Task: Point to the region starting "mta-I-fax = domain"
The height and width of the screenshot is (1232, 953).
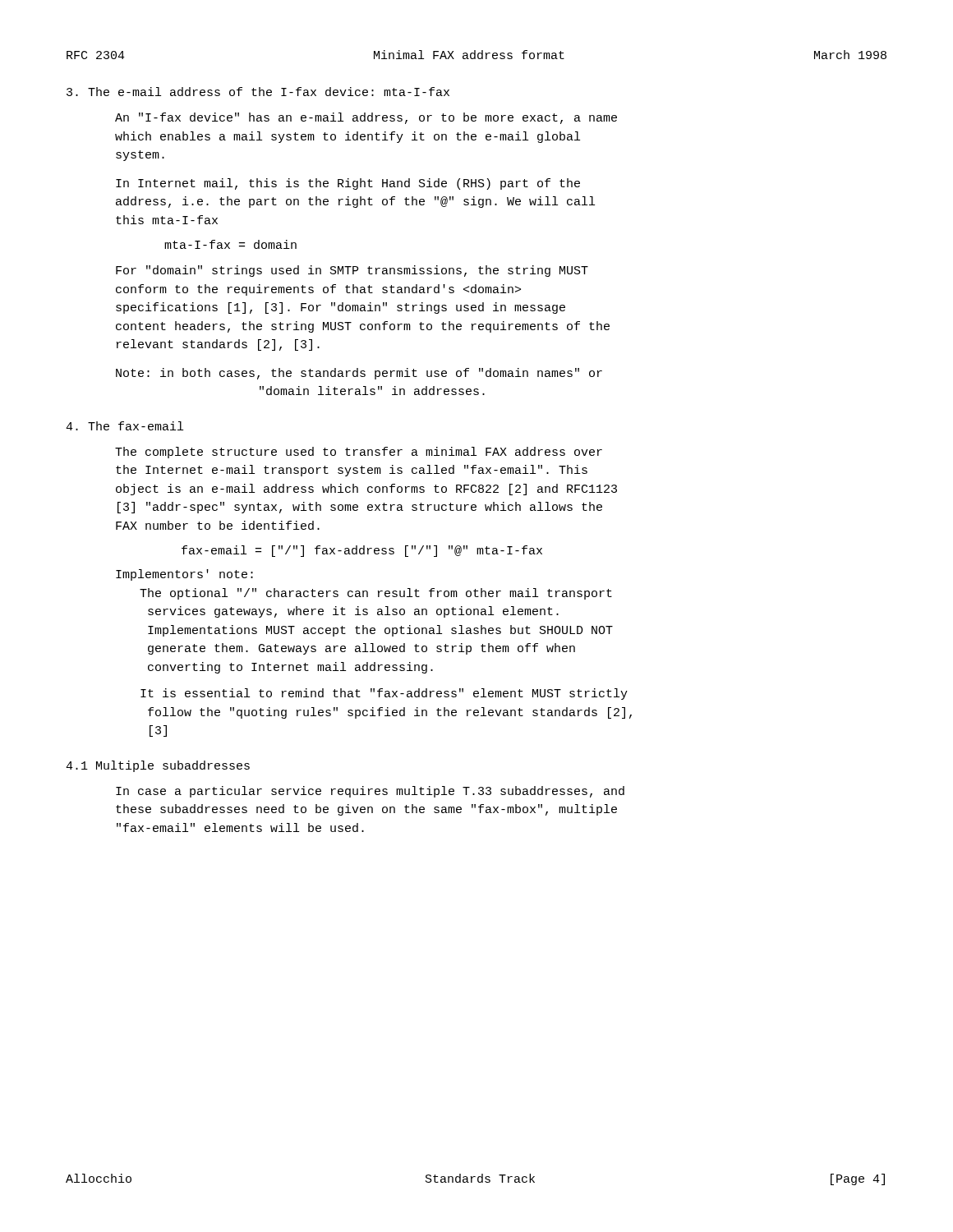Action: 231,246
